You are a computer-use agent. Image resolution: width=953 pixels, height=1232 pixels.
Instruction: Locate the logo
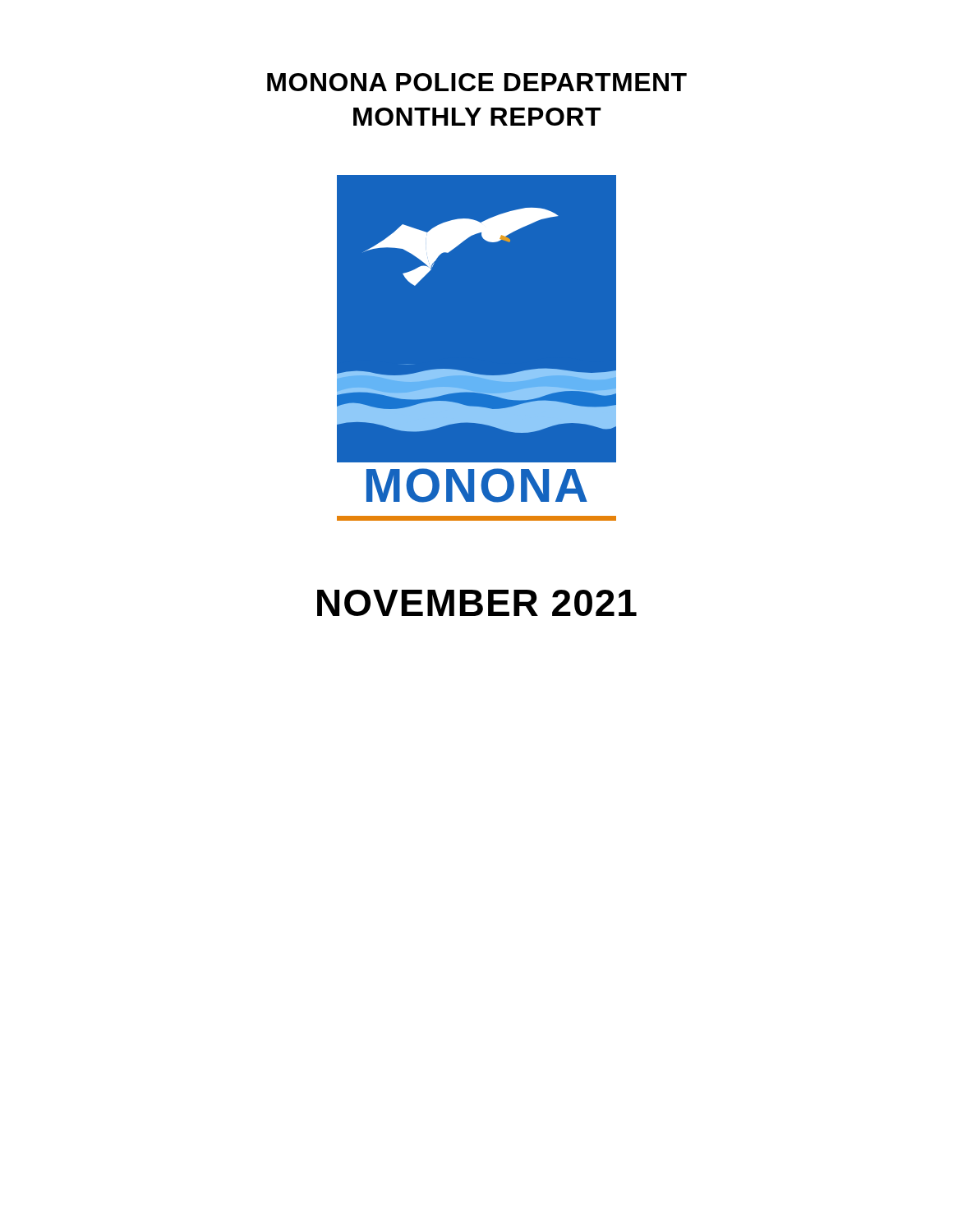click(x=476, y=353)
